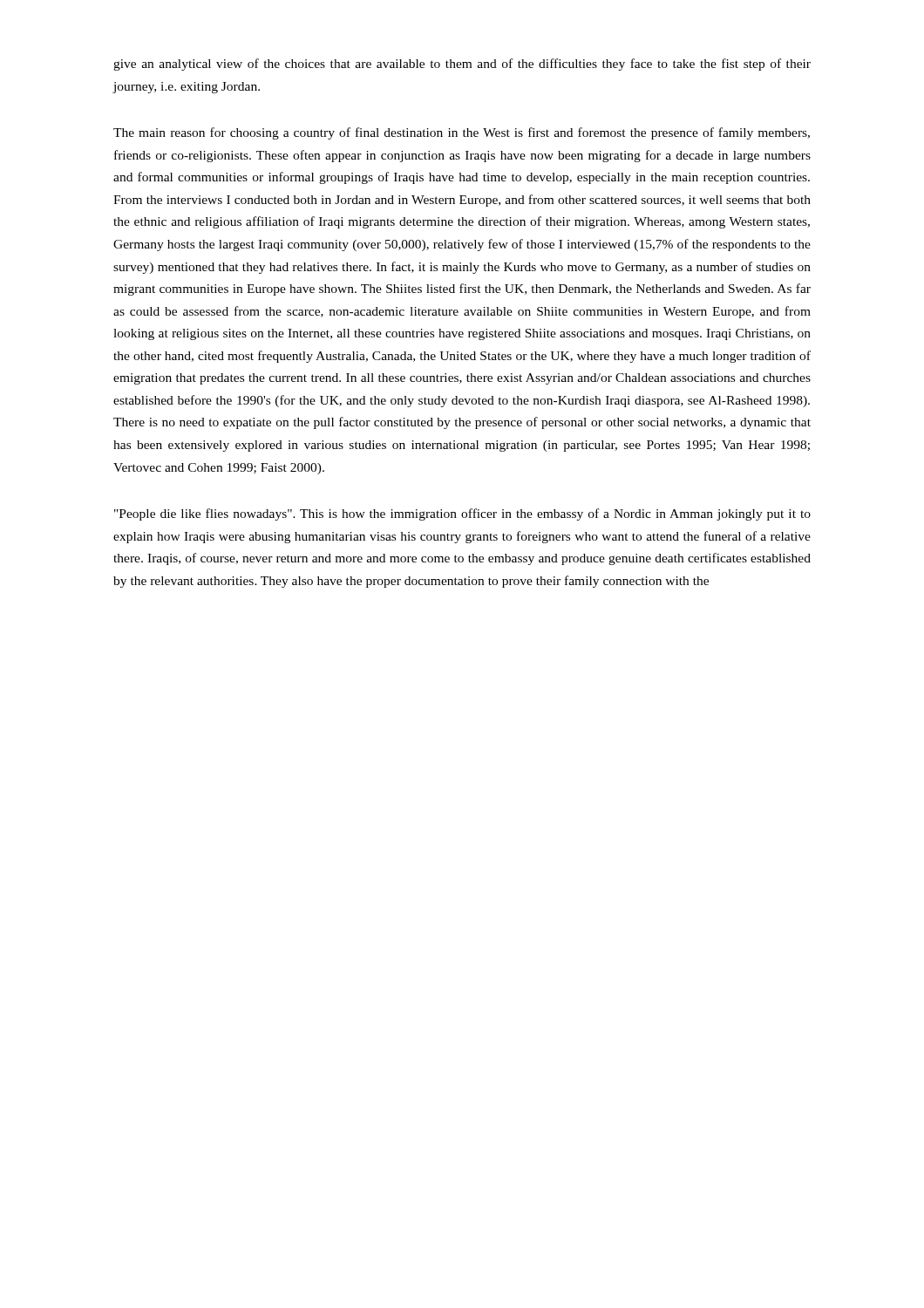
Task: Locate the block starting ""People die like flies nowadays"."
Action: [x=462, y=547]
